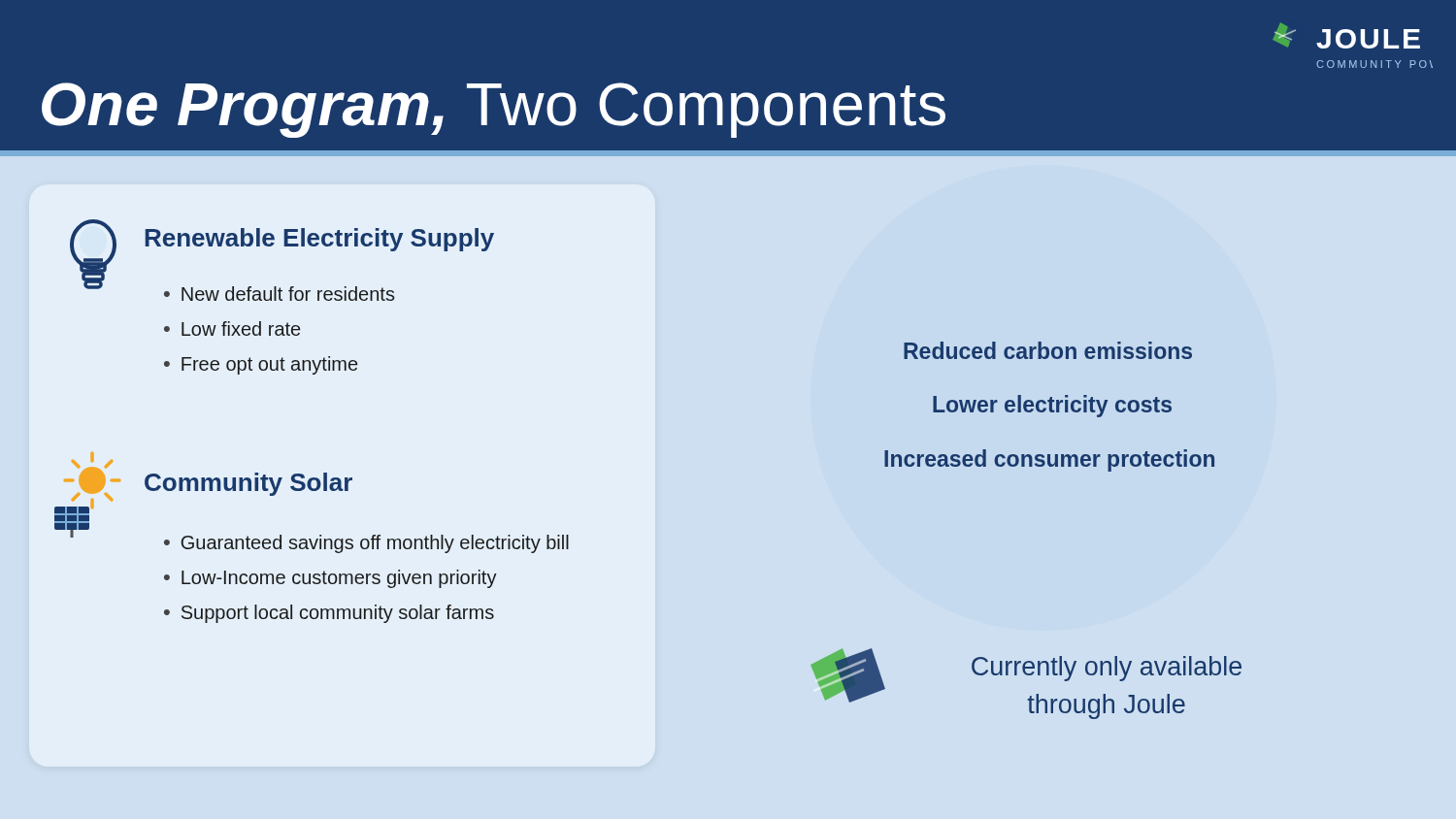Find the logo
The width and height of the screenshot is (1456, 819).
tap(1348, 47)
